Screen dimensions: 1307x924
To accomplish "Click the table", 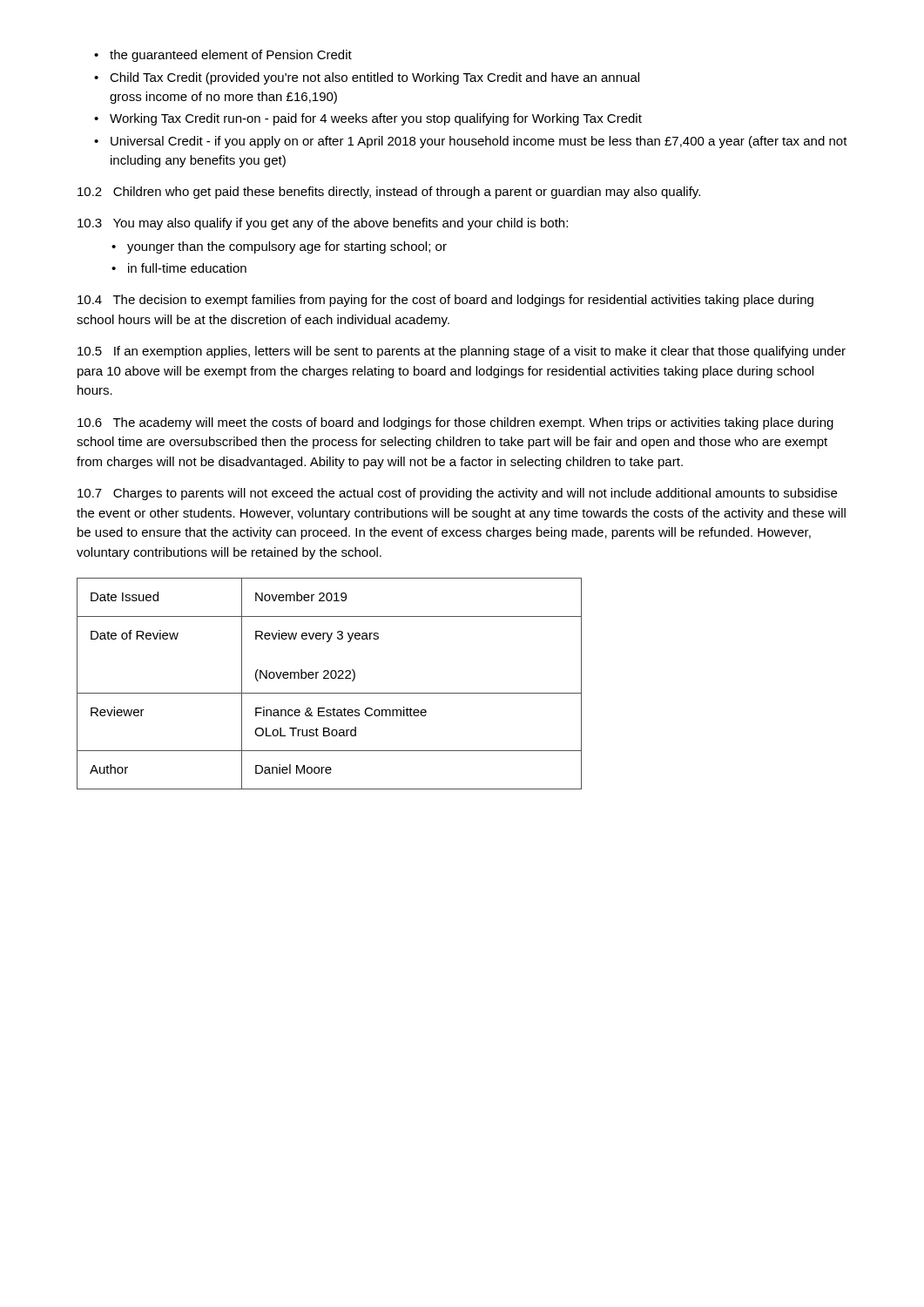I will point(462,683).
